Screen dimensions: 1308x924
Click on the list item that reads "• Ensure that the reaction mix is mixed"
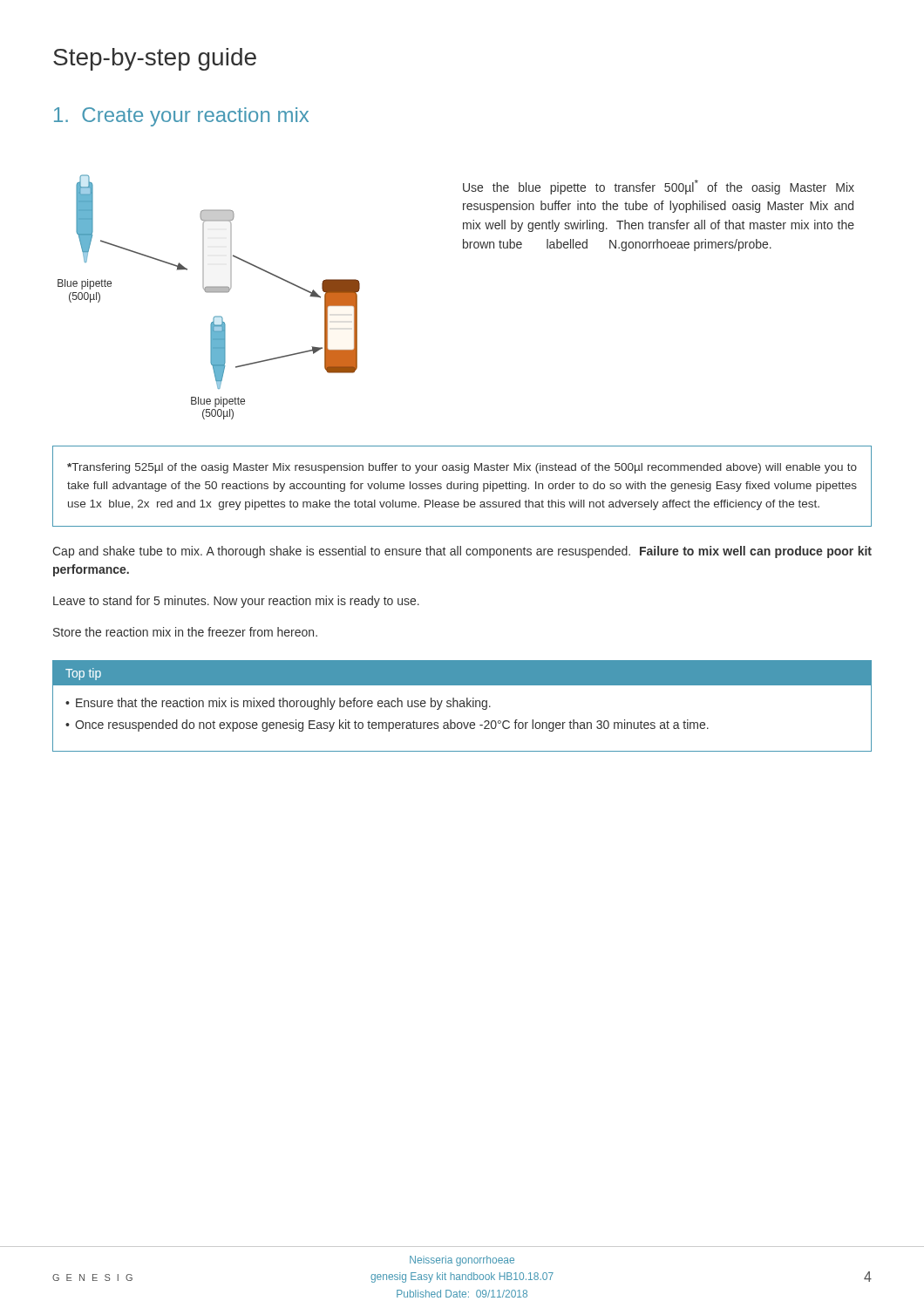[x=278, y=703]
